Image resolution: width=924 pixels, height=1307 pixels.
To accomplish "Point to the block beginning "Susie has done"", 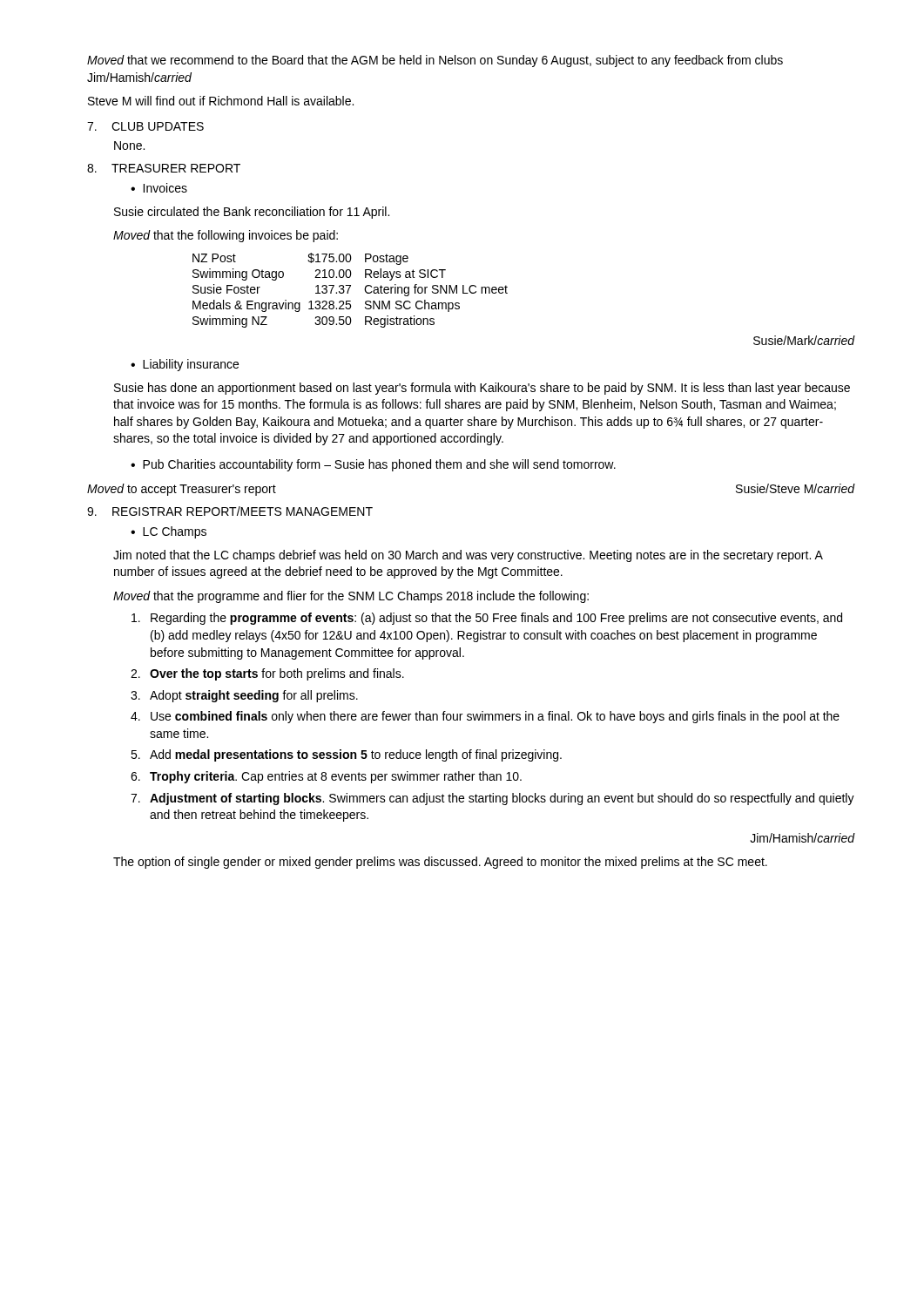I will coord(482,413).
